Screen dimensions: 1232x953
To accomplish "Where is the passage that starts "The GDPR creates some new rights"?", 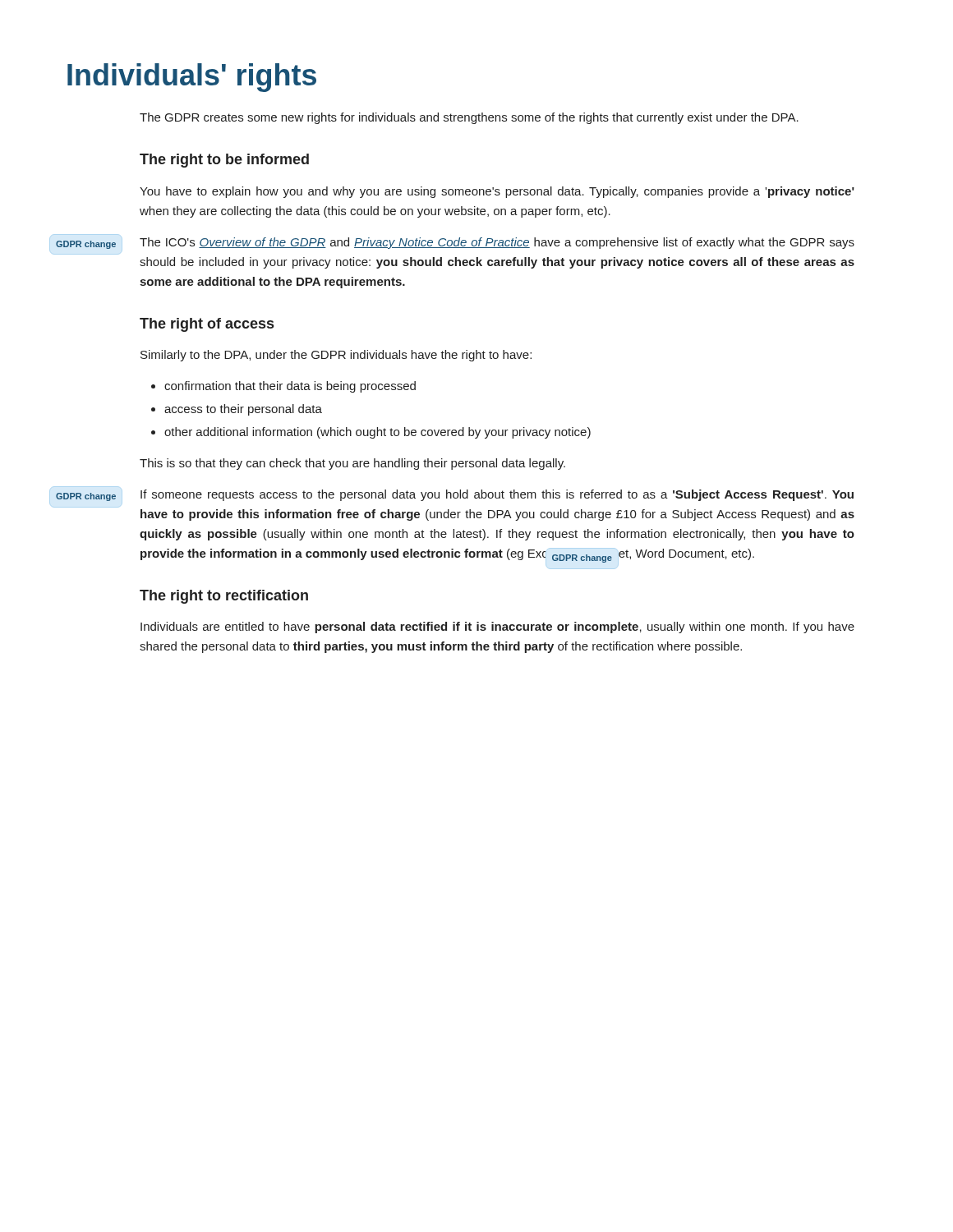I will tap(469, 117).
